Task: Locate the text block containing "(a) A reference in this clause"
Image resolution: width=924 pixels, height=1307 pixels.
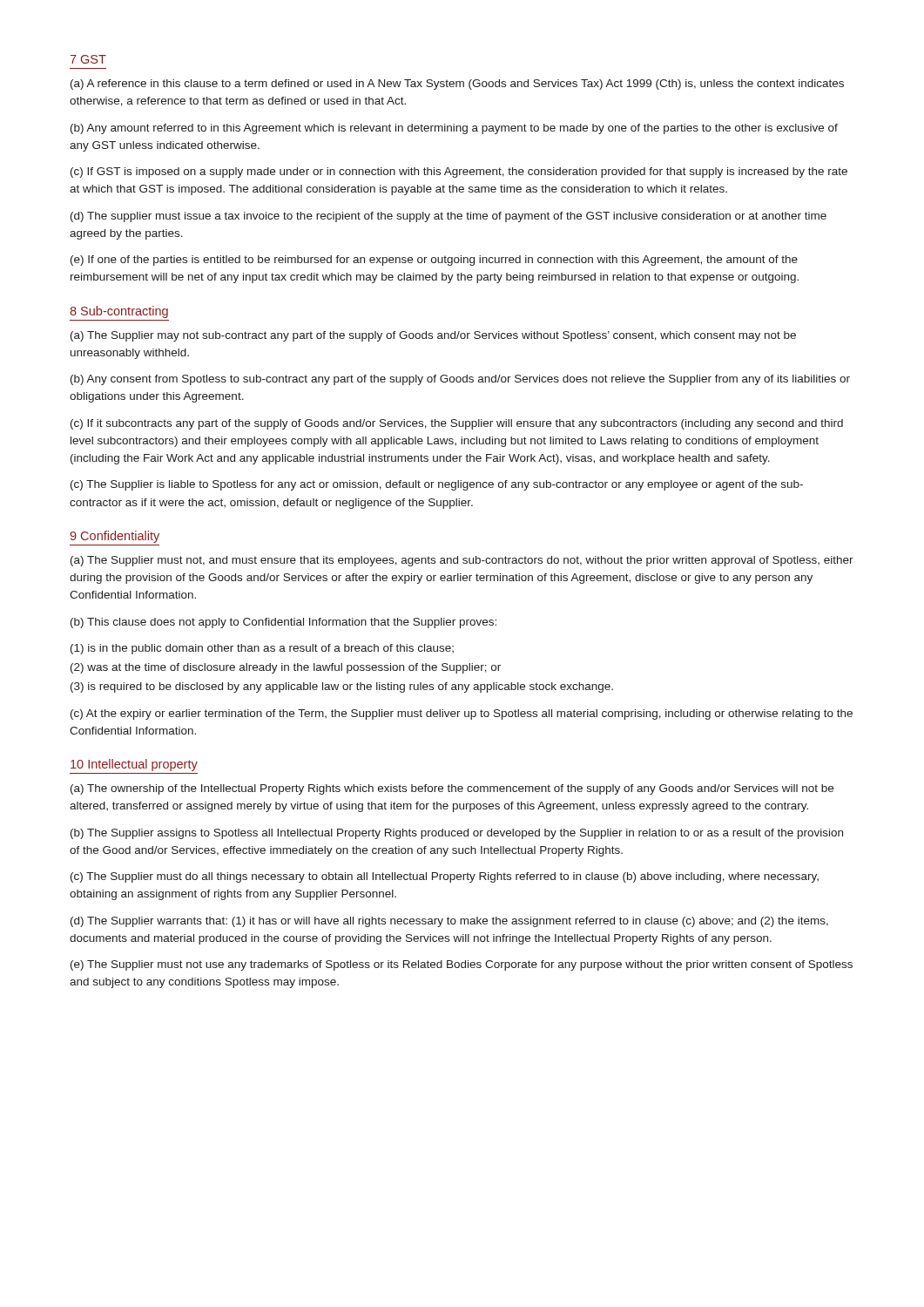Action: [x=457, y=92]
